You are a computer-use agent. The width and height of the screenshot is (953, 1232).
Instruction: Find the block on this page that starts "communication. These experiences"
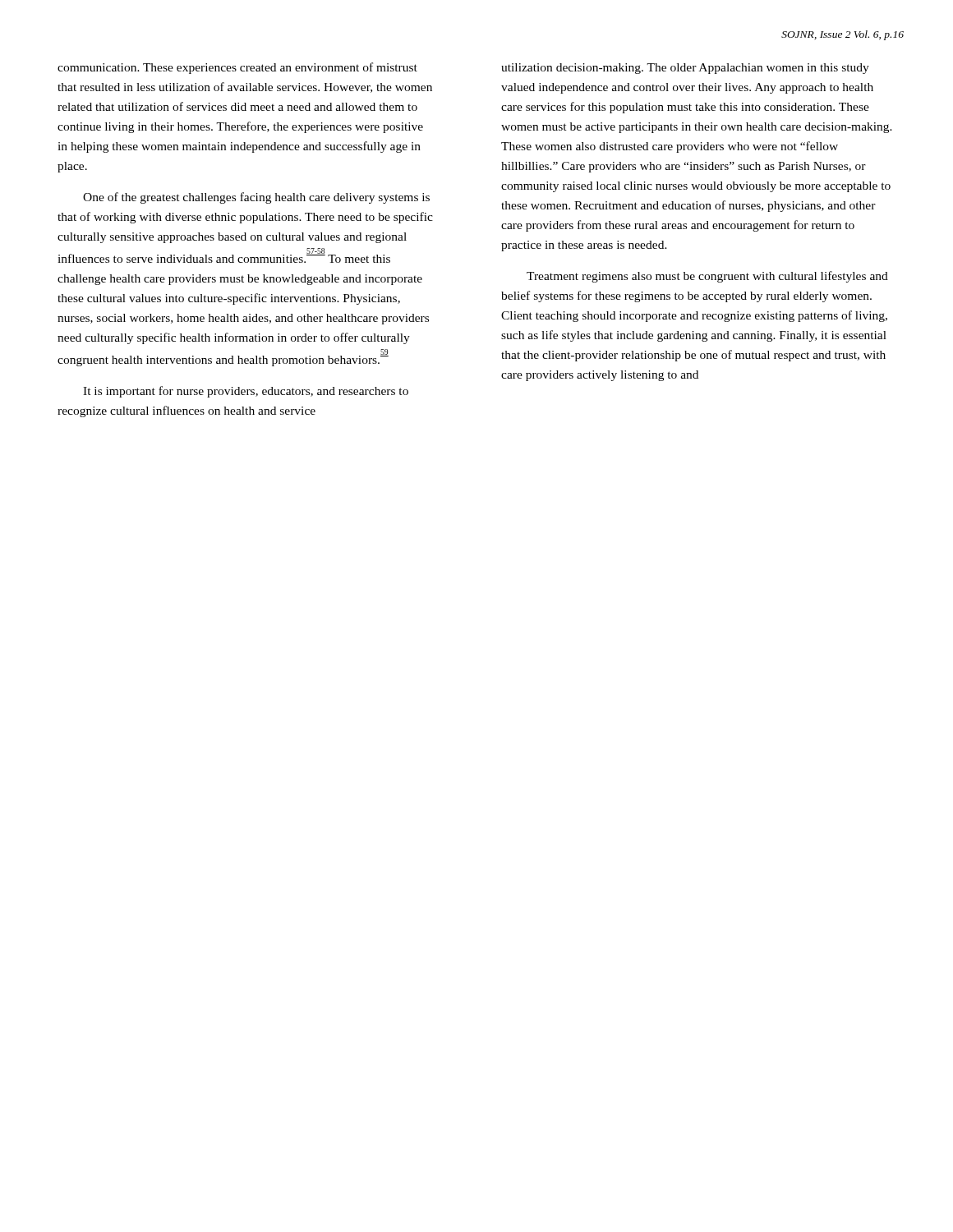(x=246, y=239)
